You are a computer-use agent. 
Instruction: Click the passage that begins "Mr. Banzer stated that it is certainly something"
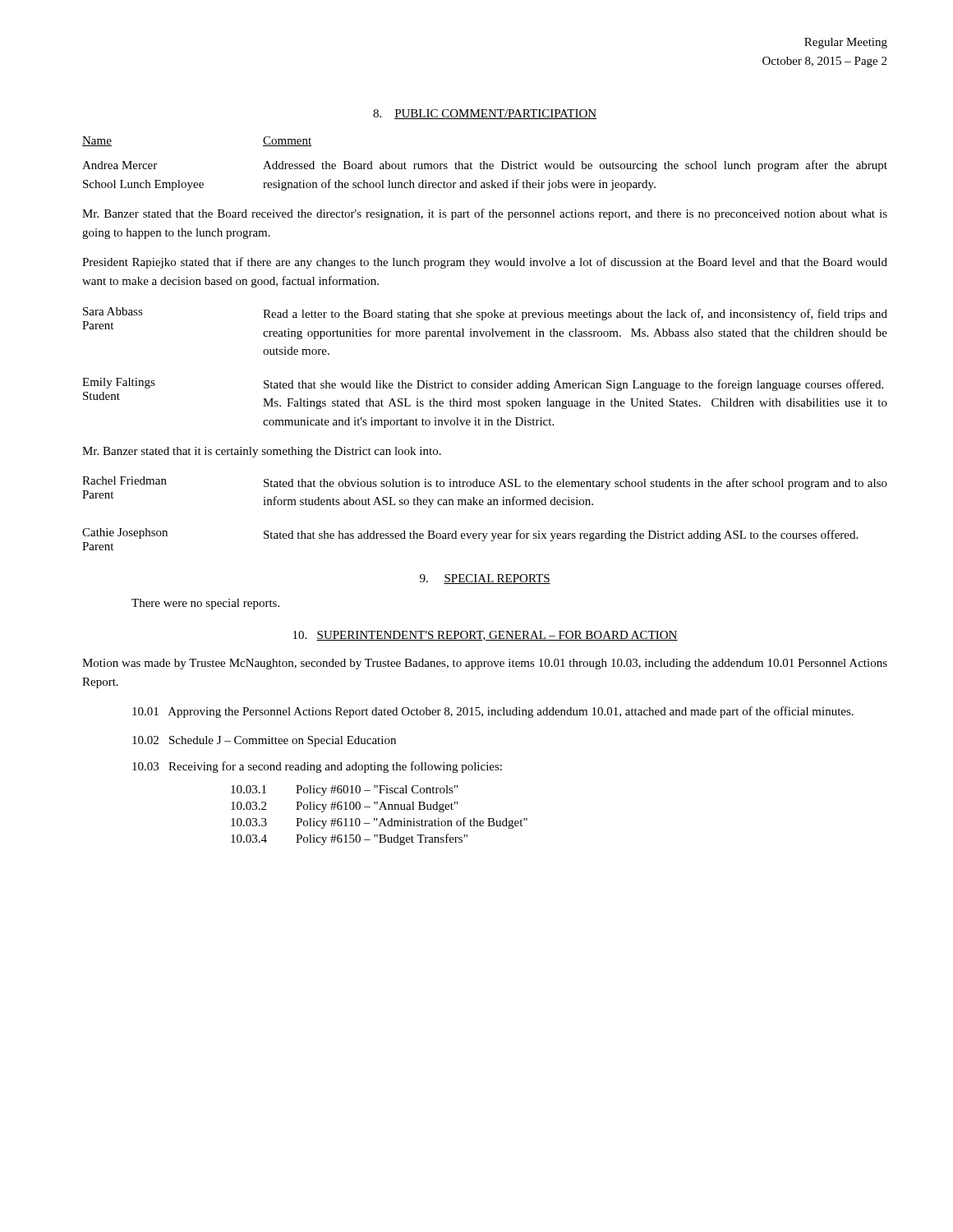(262, 451)
